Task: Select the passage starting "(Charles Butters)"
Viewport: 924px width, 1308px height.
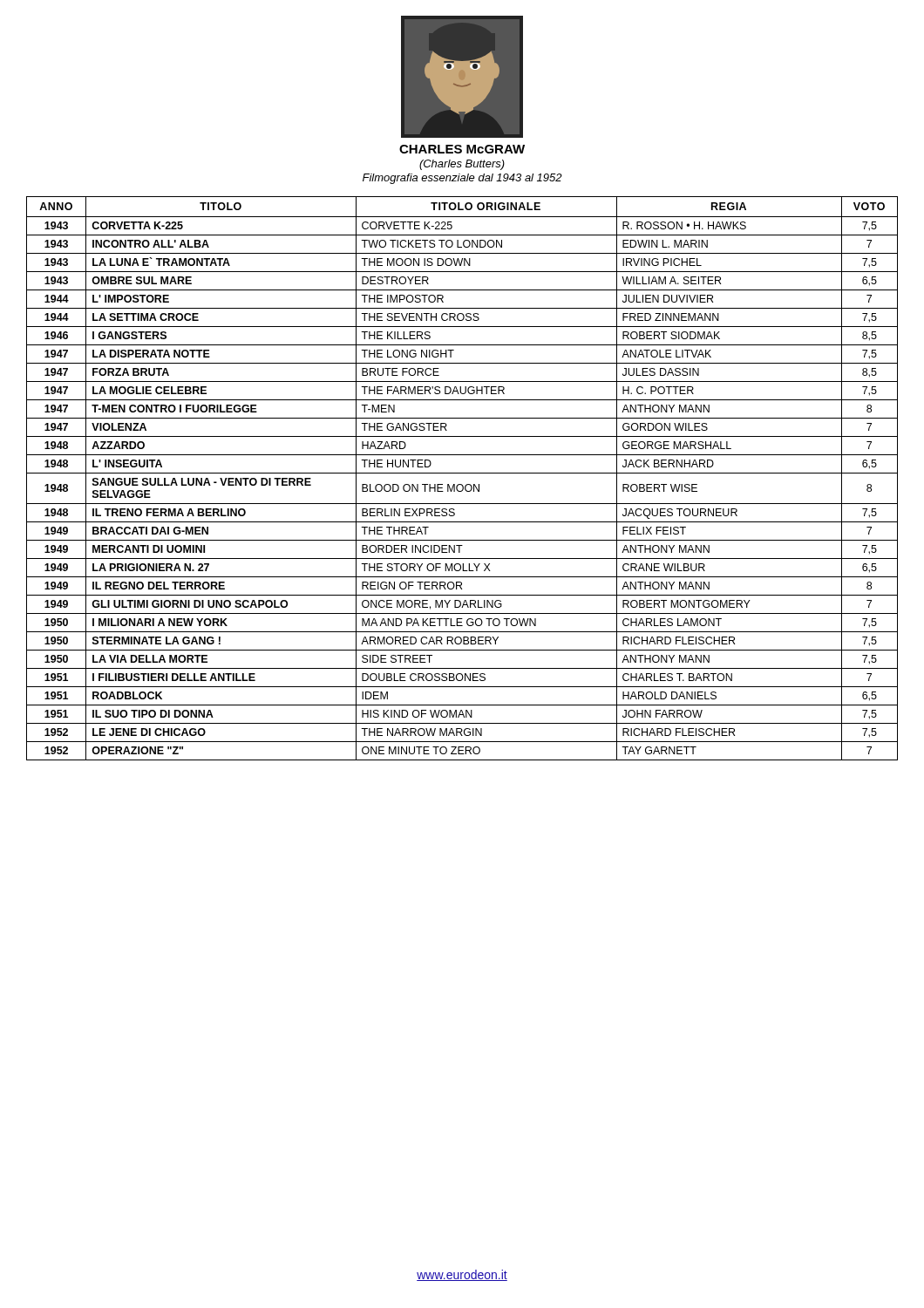Action: tap(462, 164)
